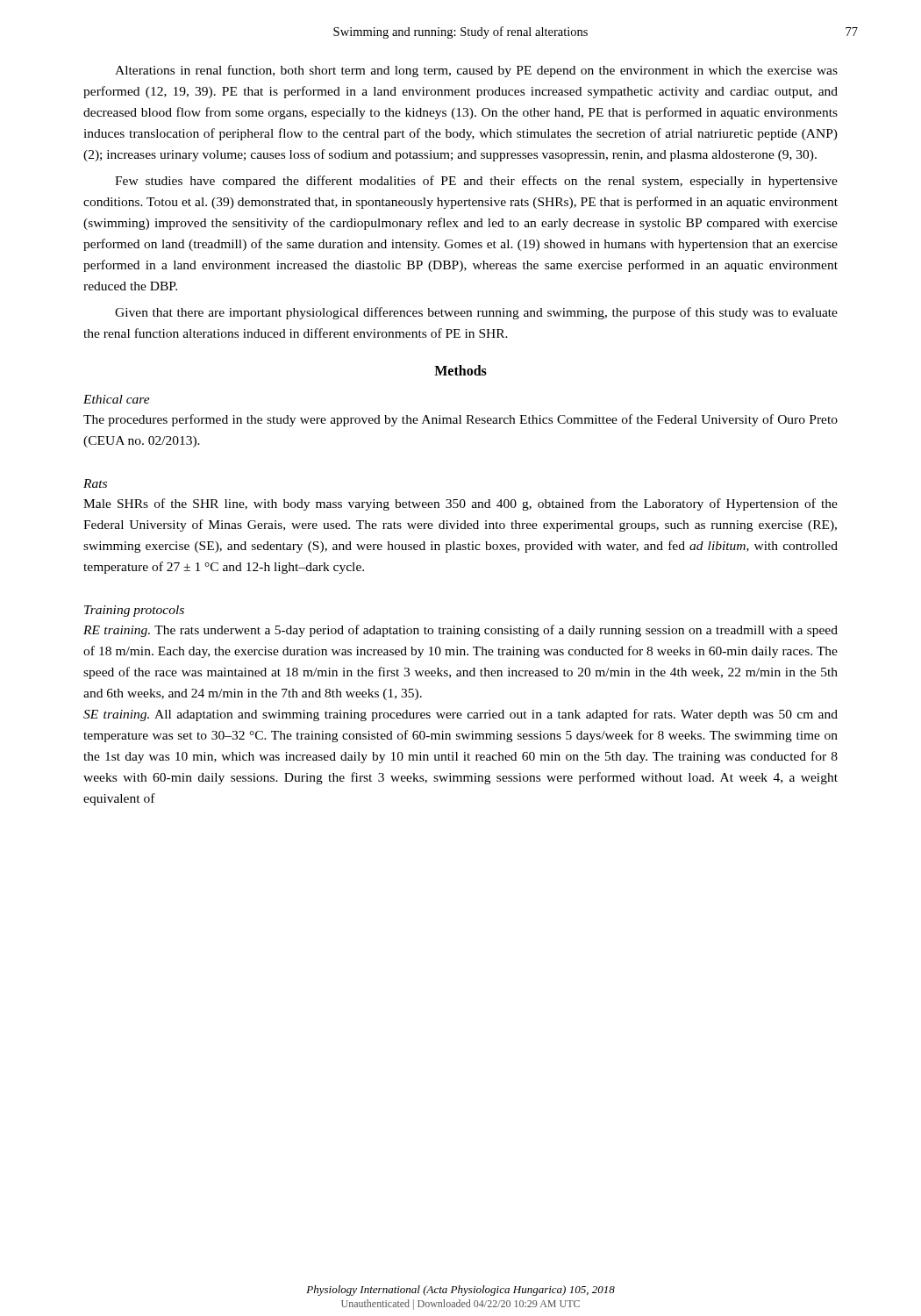
Task: Select the text block with the text "RE training. The rats underwent"
Action: 460,715
